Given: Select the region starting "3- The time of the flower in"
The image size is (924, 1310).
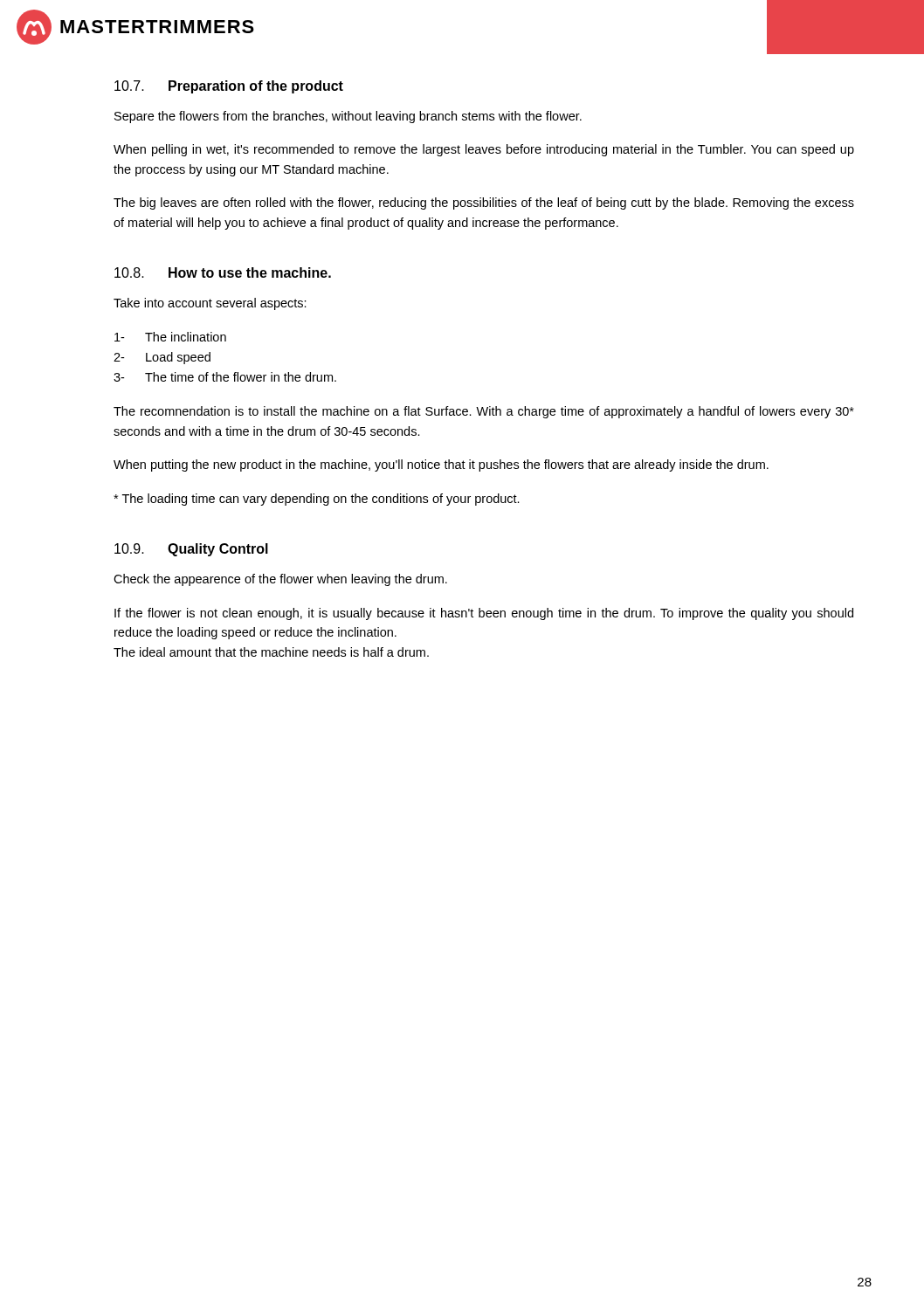Looking at the screenshot, I should pos(225,378).
